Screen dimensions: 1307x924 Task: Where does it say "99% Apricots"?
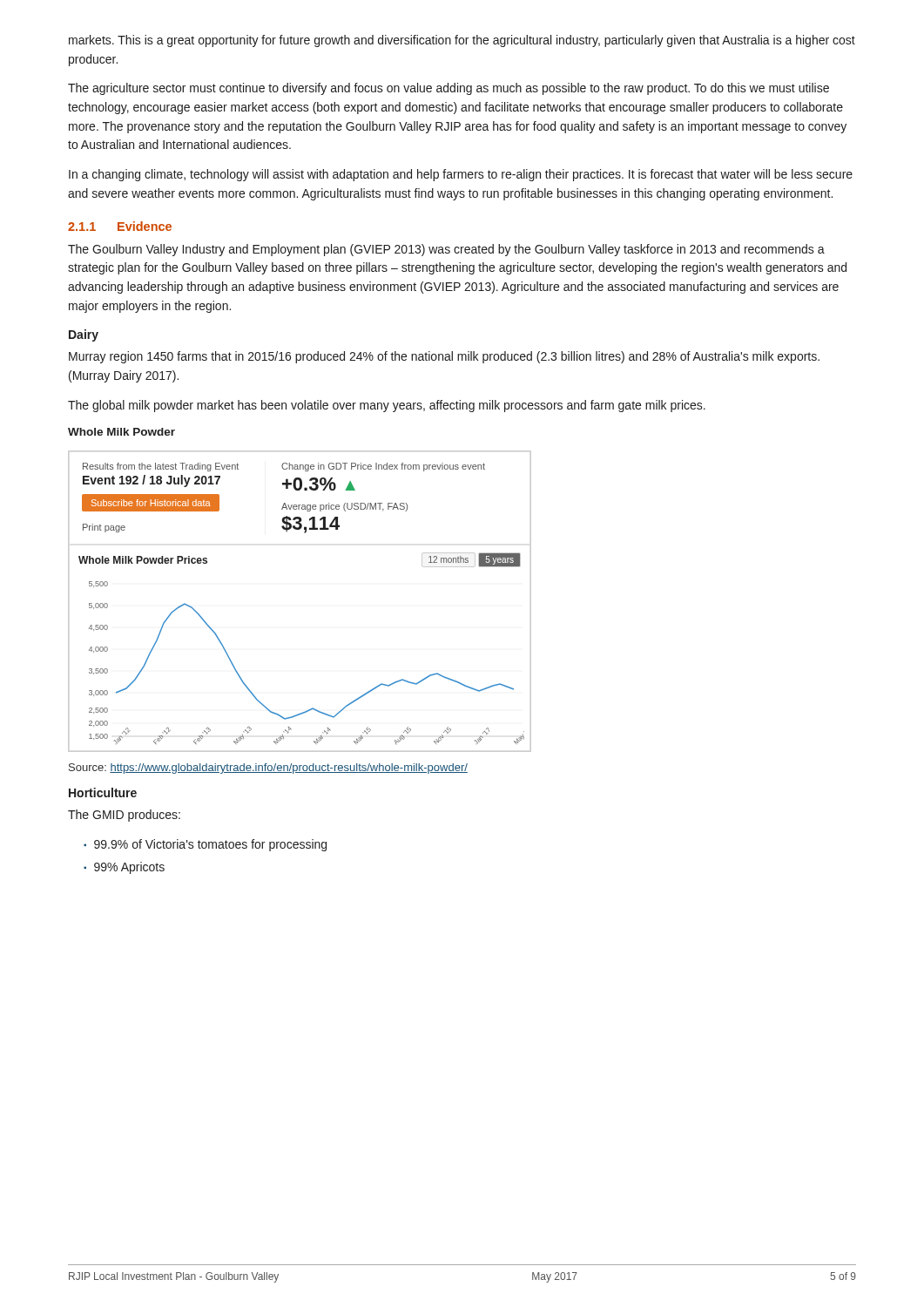point(129,867)
